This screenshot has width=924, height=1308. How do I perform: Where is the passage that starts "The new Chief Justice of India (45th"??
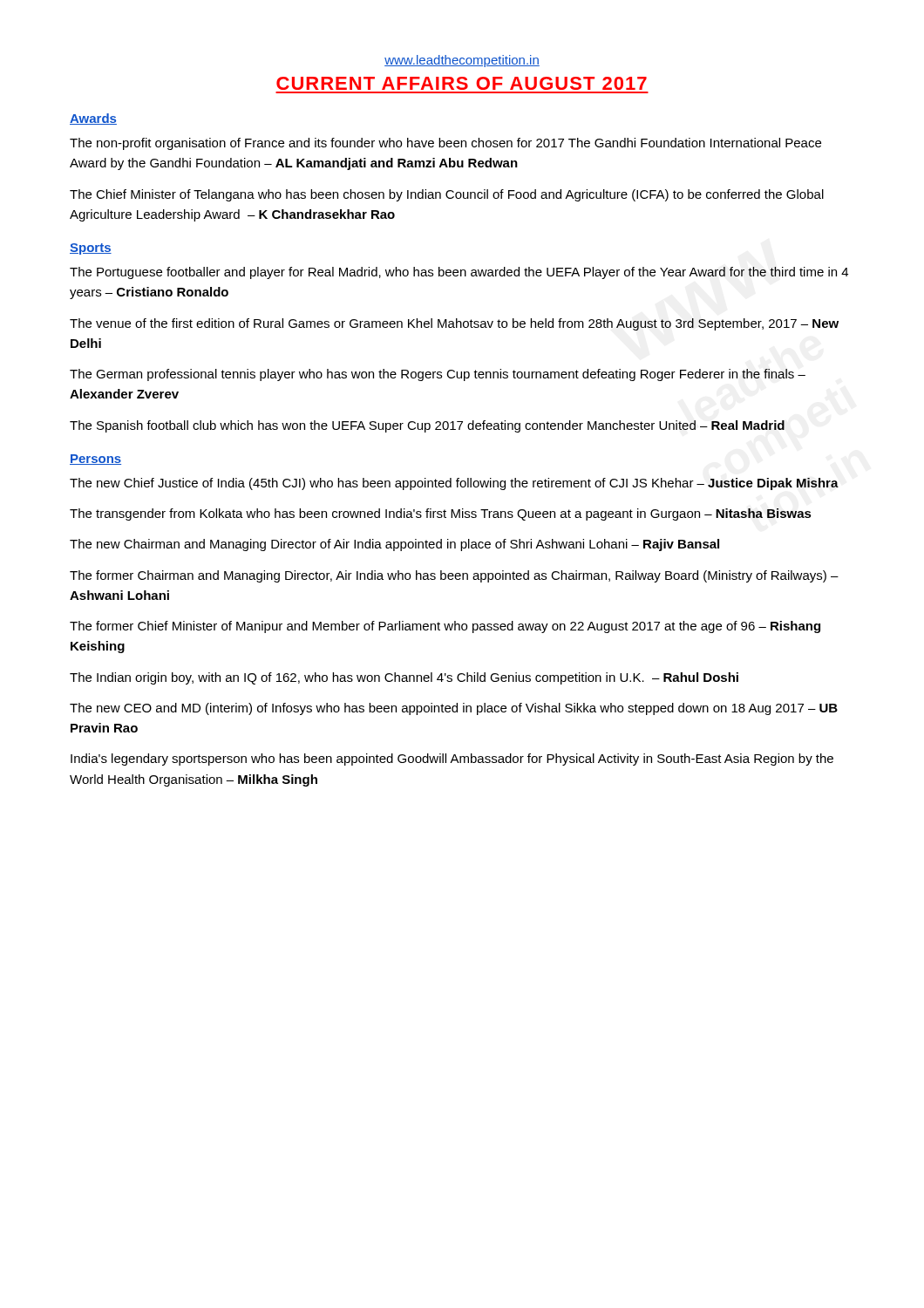click(454, 482)
